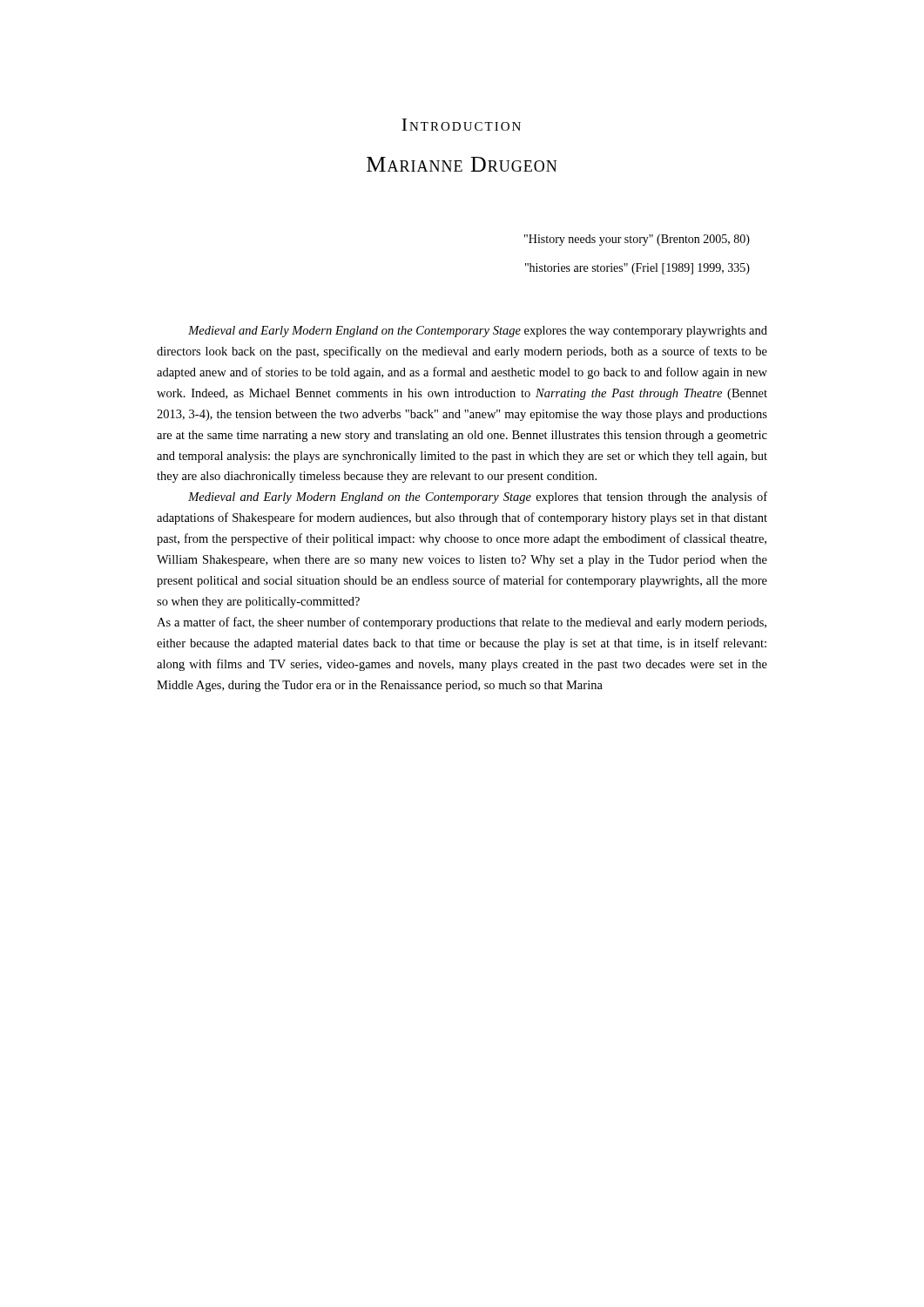
Task: Select the region starting "Medieval and Early Modern"
Action: pos(462,508)
